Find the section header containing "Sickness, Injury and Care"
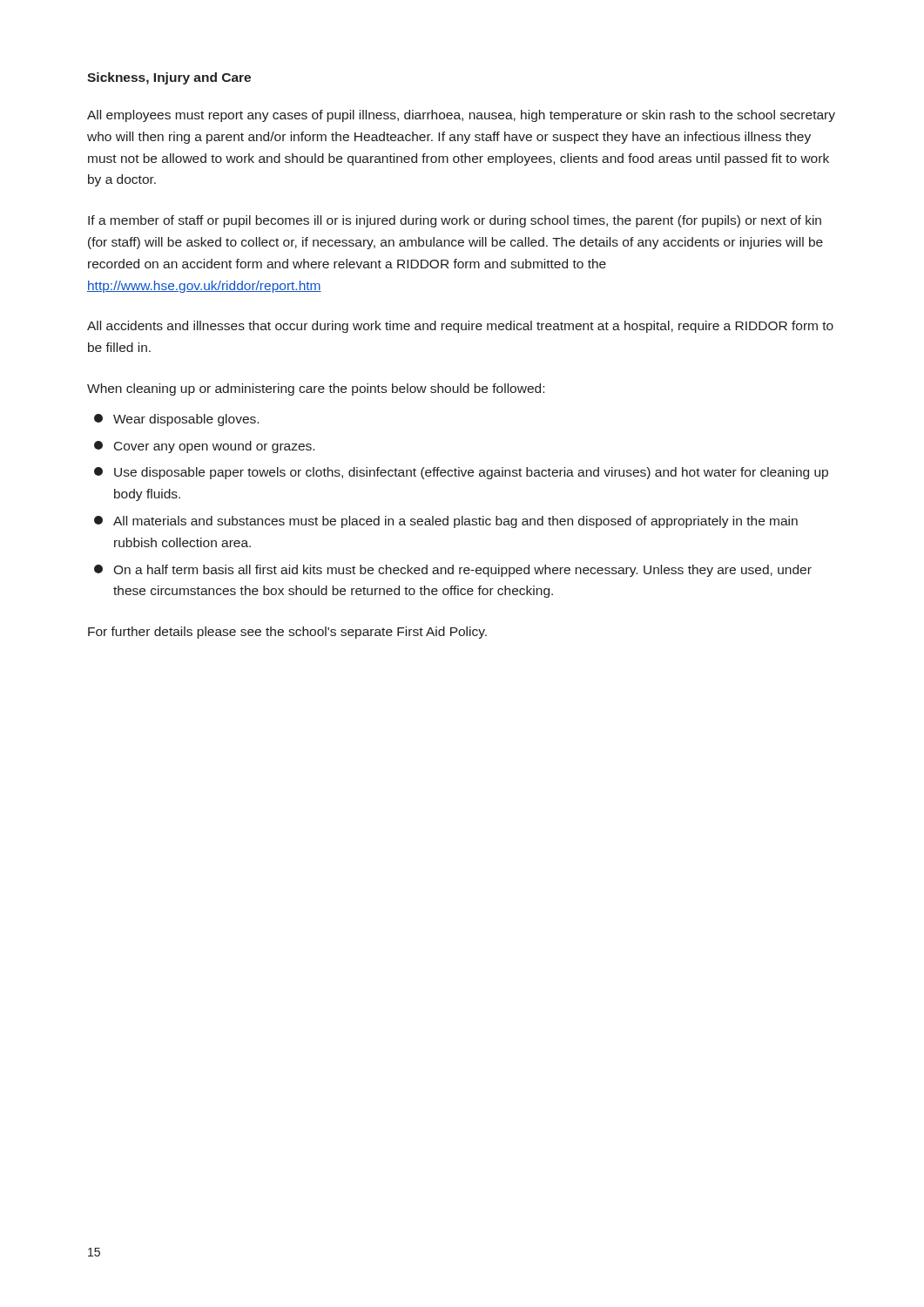This screenshot has width=924, height=1307. point(169,77)
